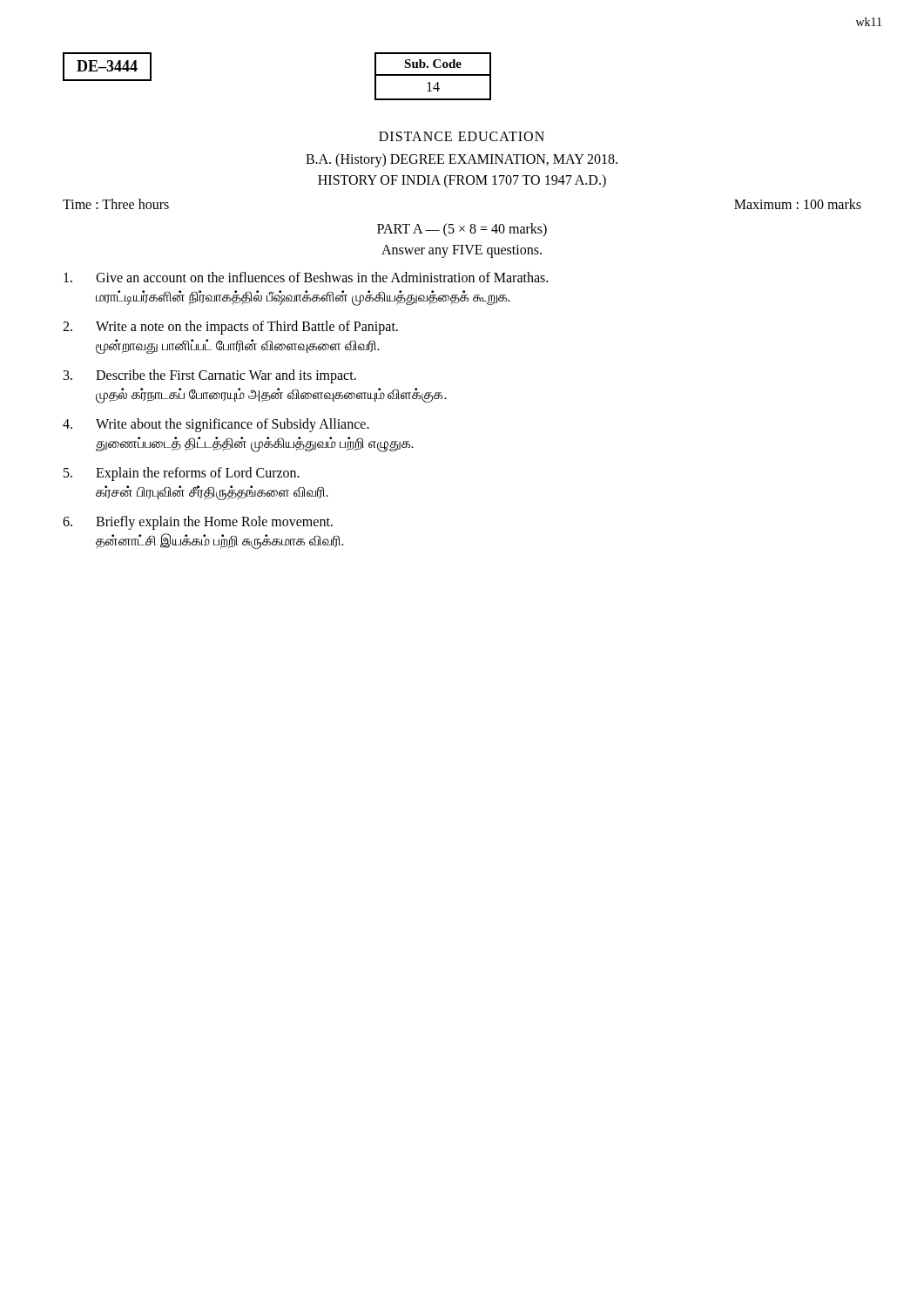Viewport: 924px width, 1307px height.
Task: Select the title
Action: [107, 66]
